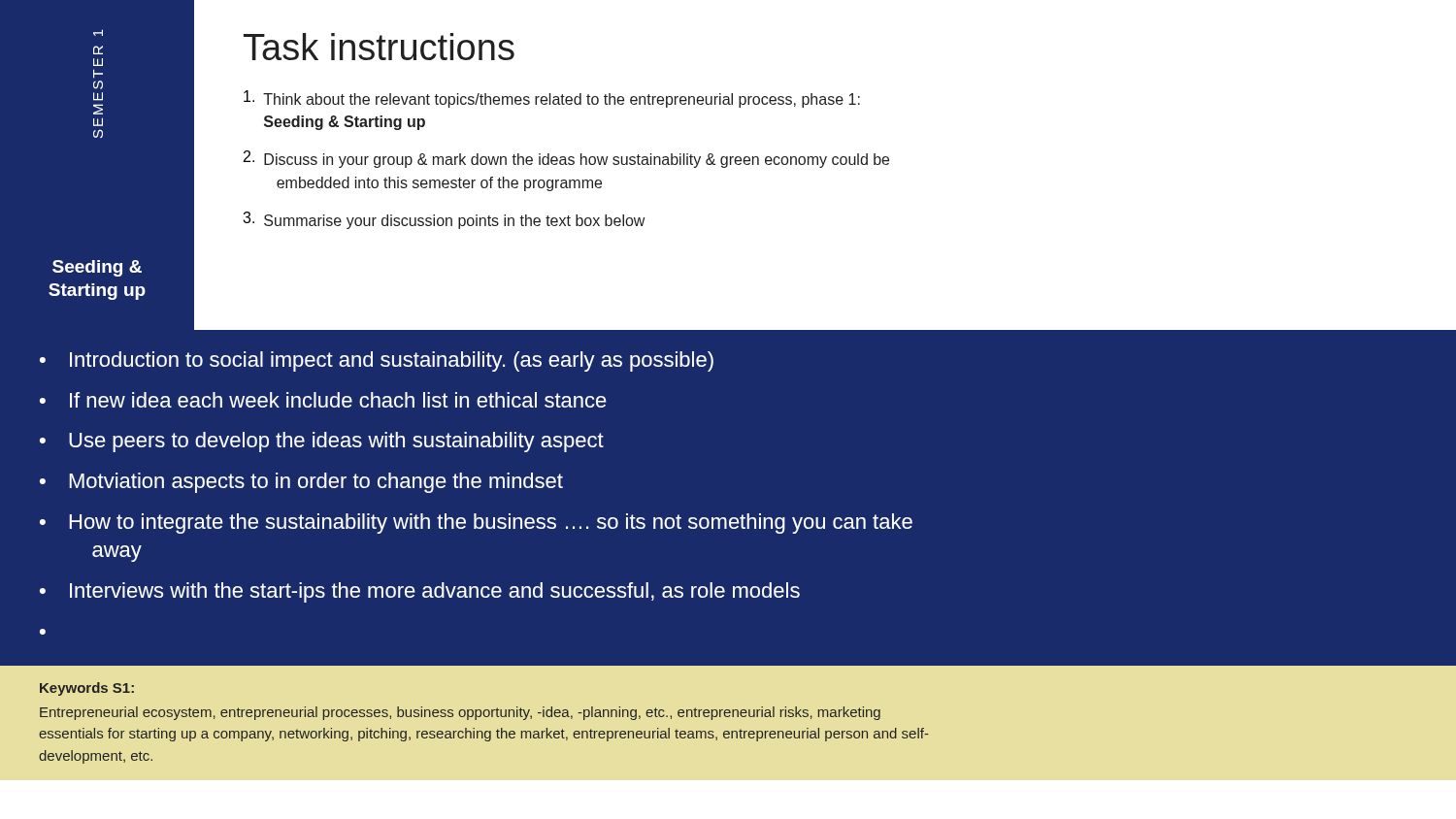The width and height of the screenshot is (1456, 819).
Task: Find the section header that reads "SEMESTER 1 Seeding &Starting up"
Action: click(x=98, y=33)
